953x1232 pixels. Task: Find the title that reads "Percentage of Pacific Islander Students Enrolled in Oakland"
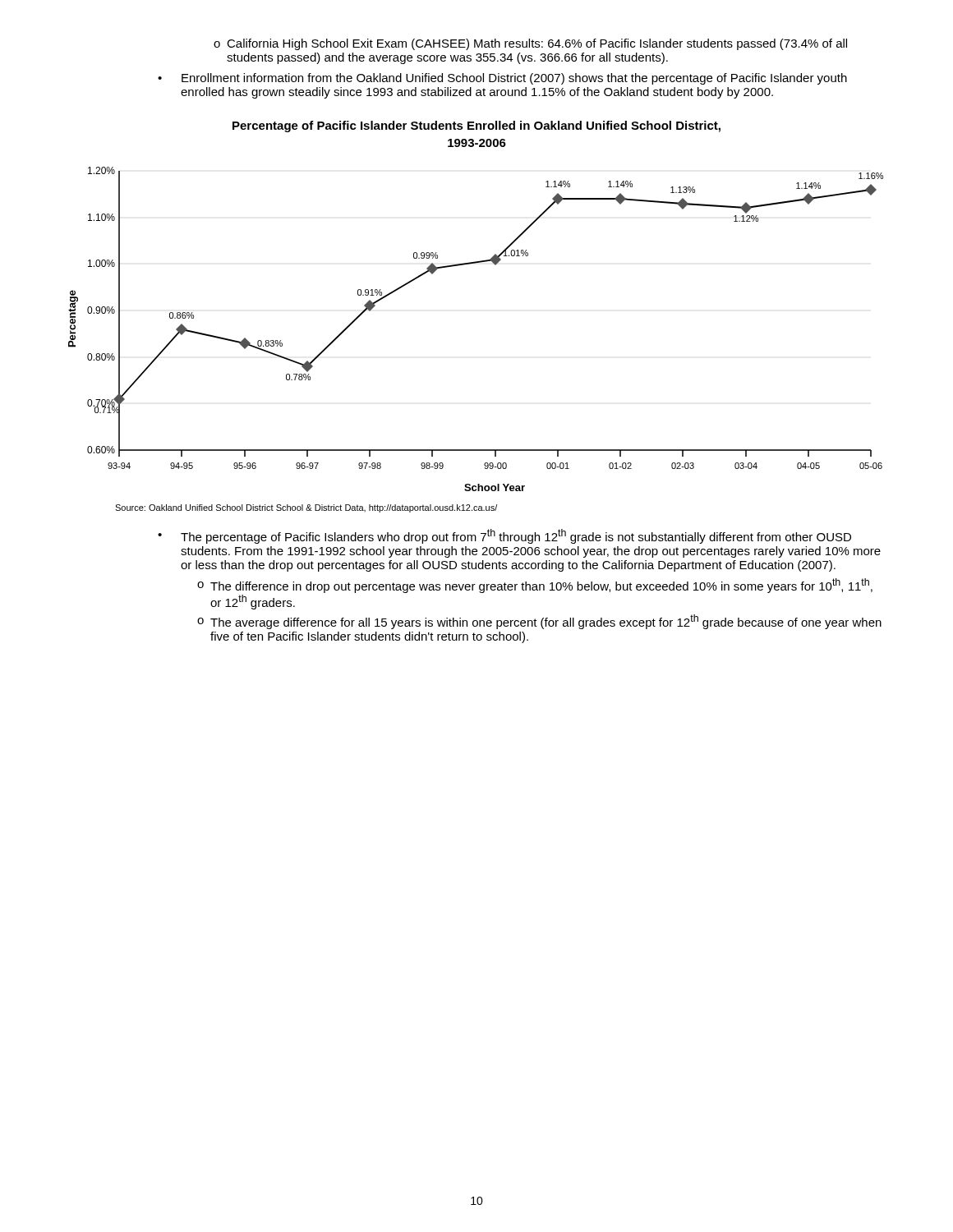(476, 134)
